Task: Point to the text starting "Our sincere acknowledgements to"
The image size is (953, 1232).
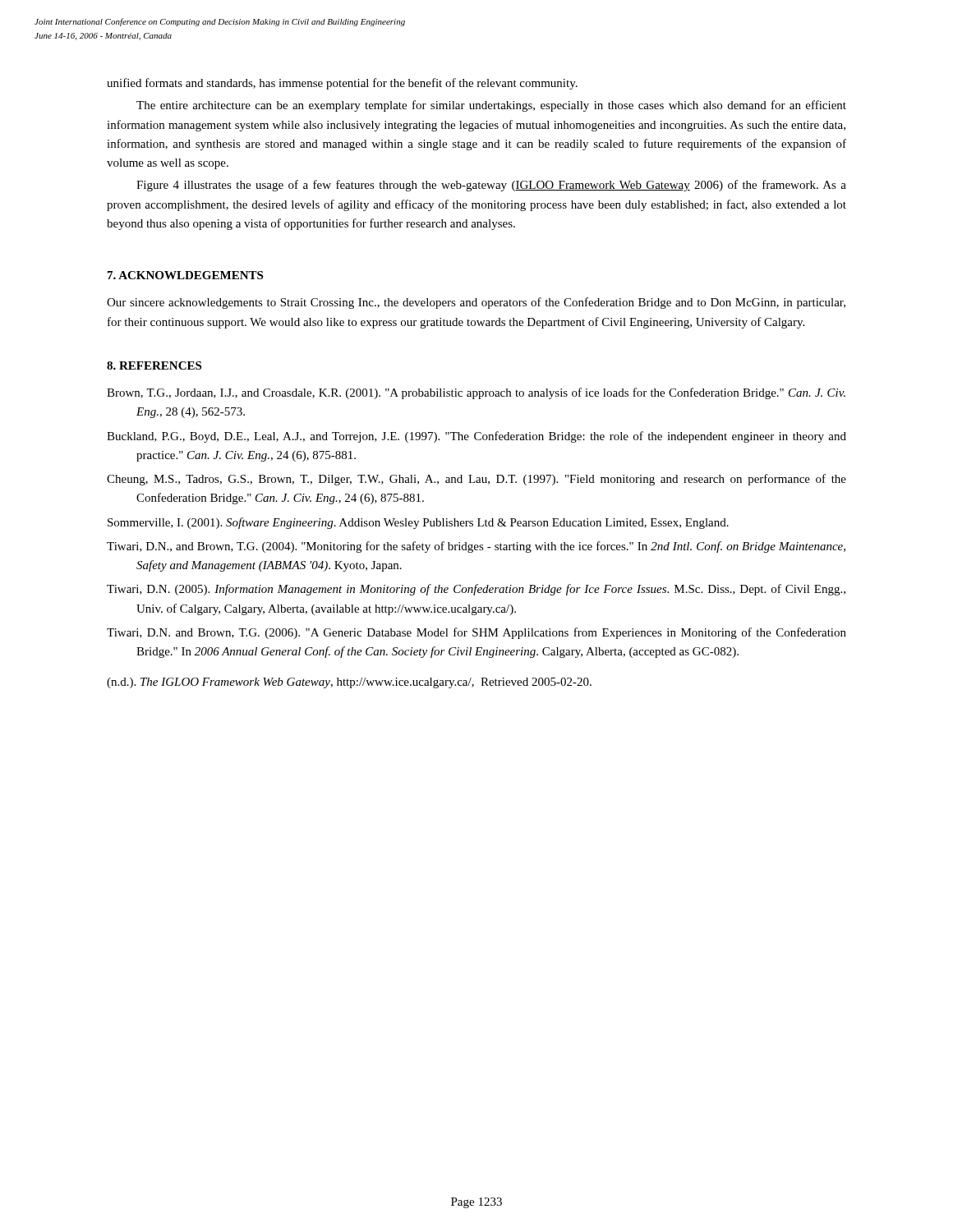Action: click(x=476, y=312)
